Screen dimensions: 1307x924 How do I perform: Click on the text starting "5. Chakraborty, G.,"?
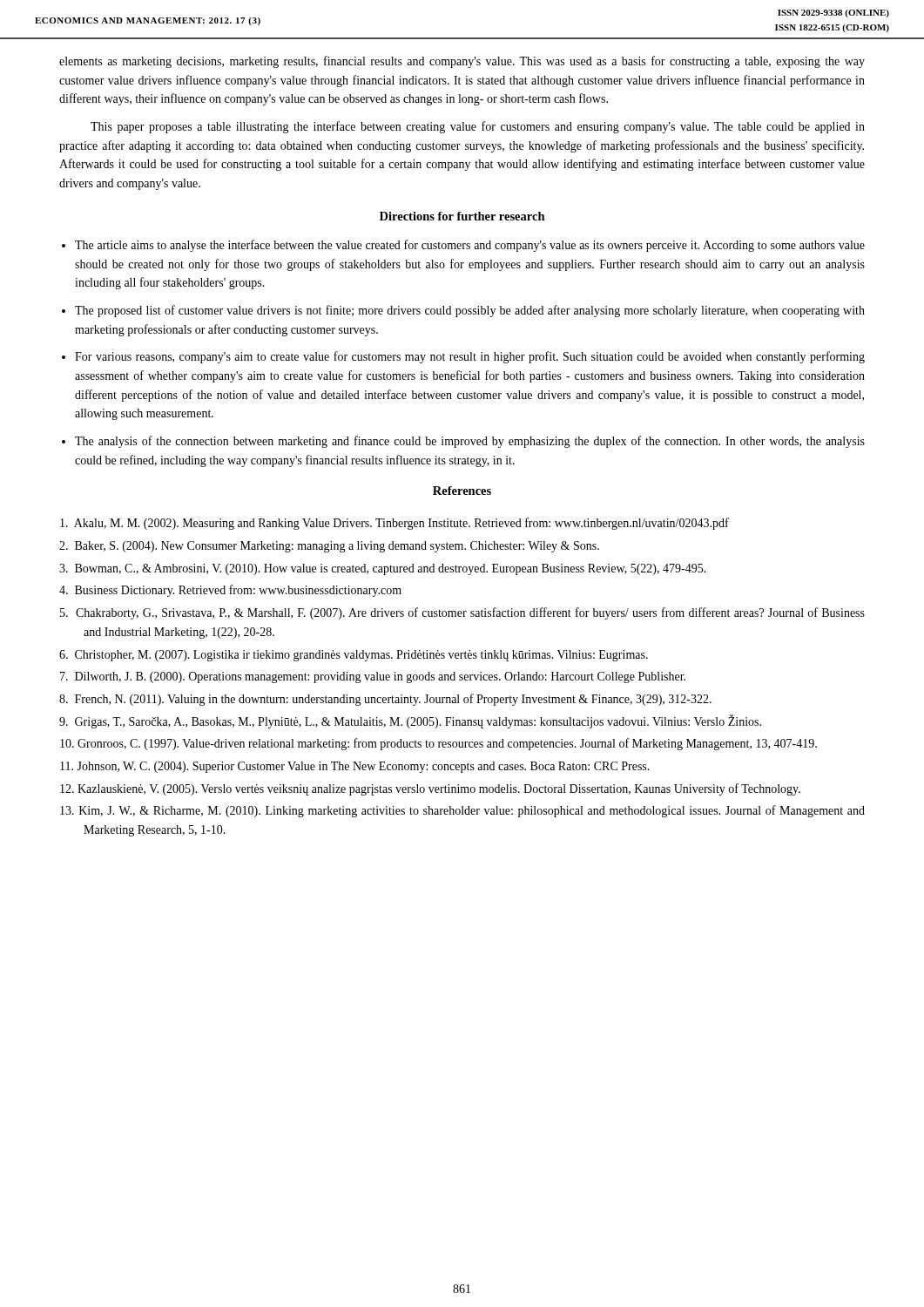[x=462, y=623]
